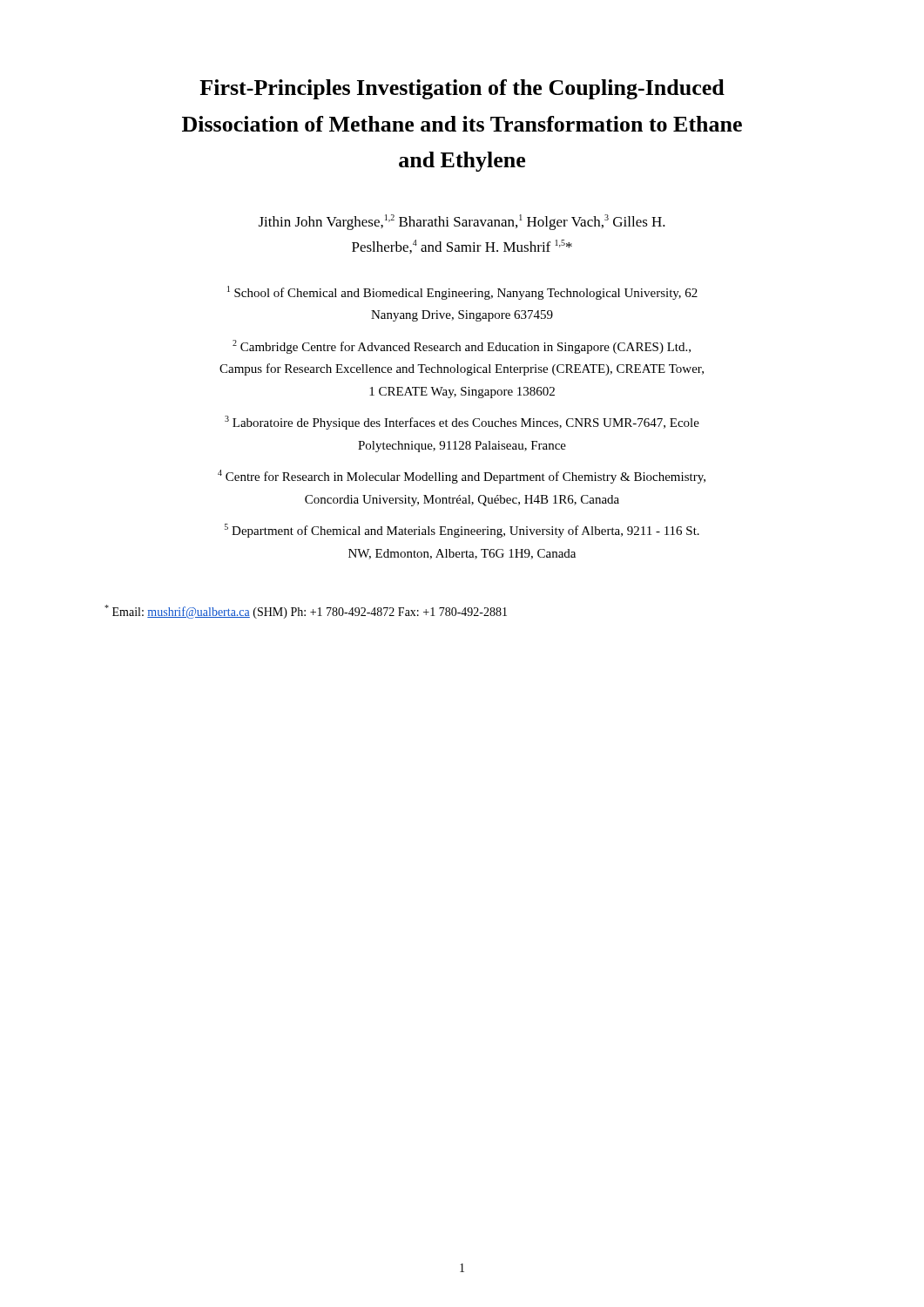
Task: Point to the block beginning "Jithin John Varghese,1,2 Bharathi Saravanan,1 Holger Vach,3 Gilles"
Action: pos(462,234)
